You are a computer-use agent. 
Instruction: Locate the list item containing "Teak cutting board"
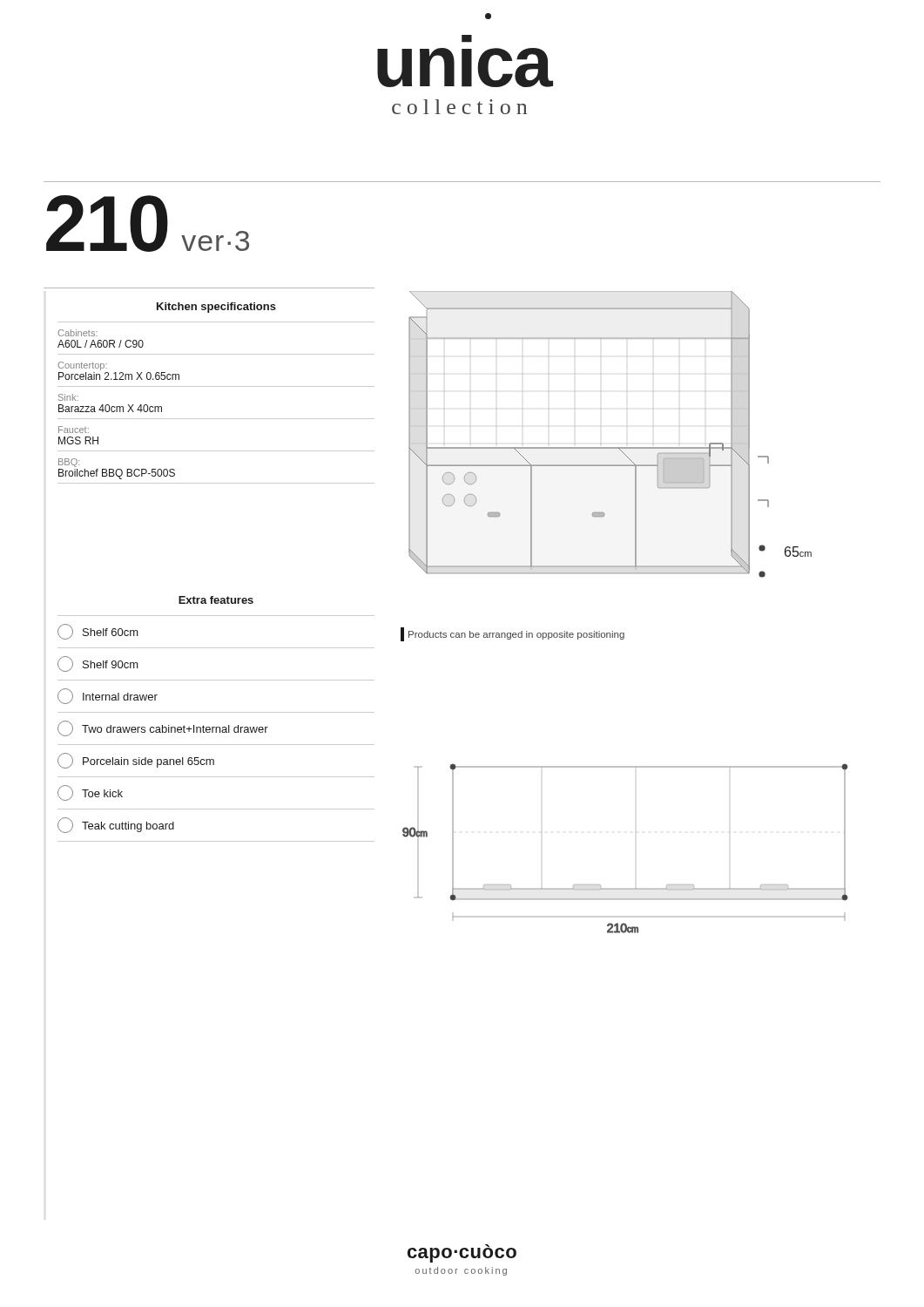[x=116, y=825]
